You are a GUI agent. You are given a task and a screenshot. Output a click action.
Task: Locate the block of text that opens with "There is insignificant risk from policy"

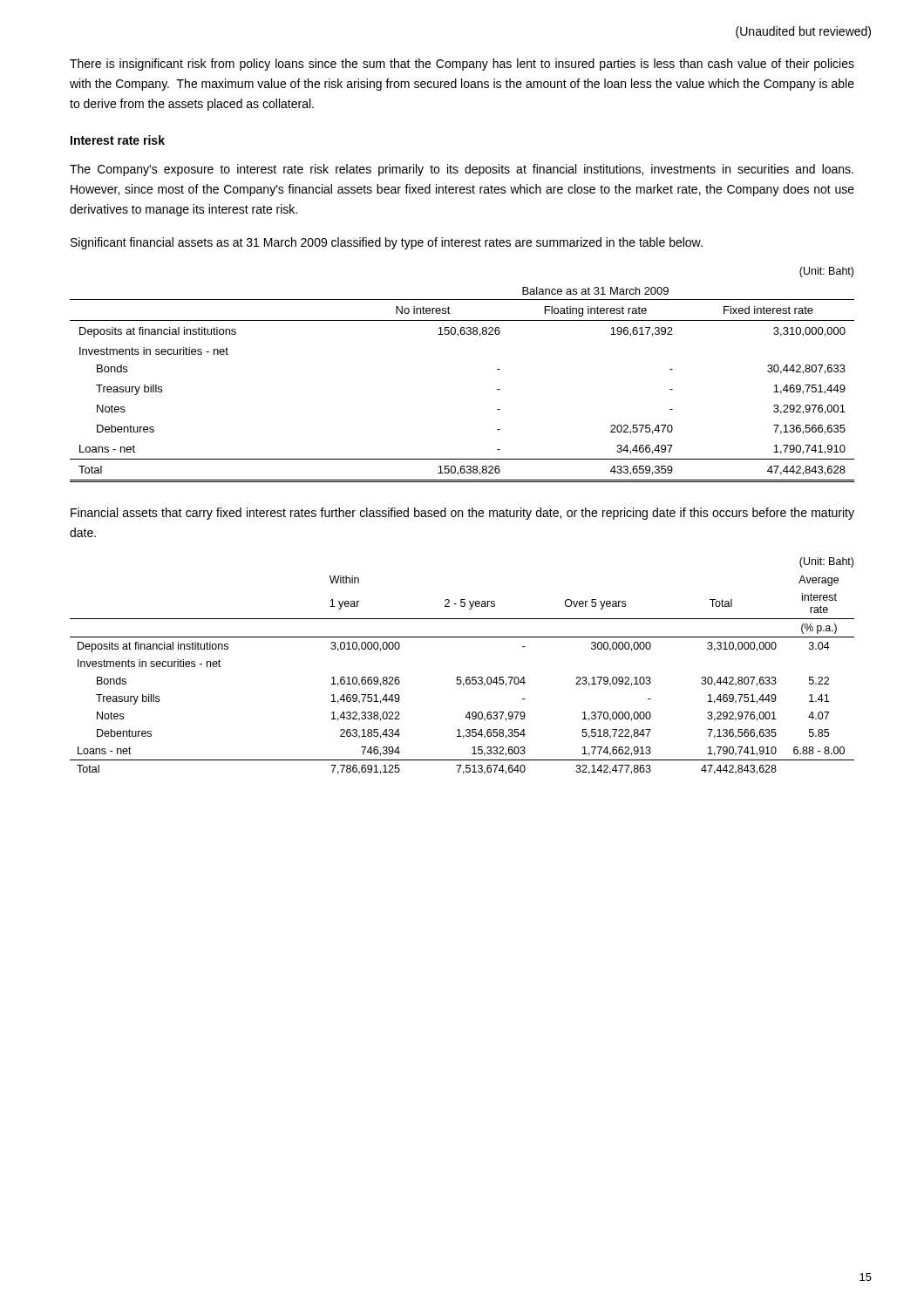[462, 84]
